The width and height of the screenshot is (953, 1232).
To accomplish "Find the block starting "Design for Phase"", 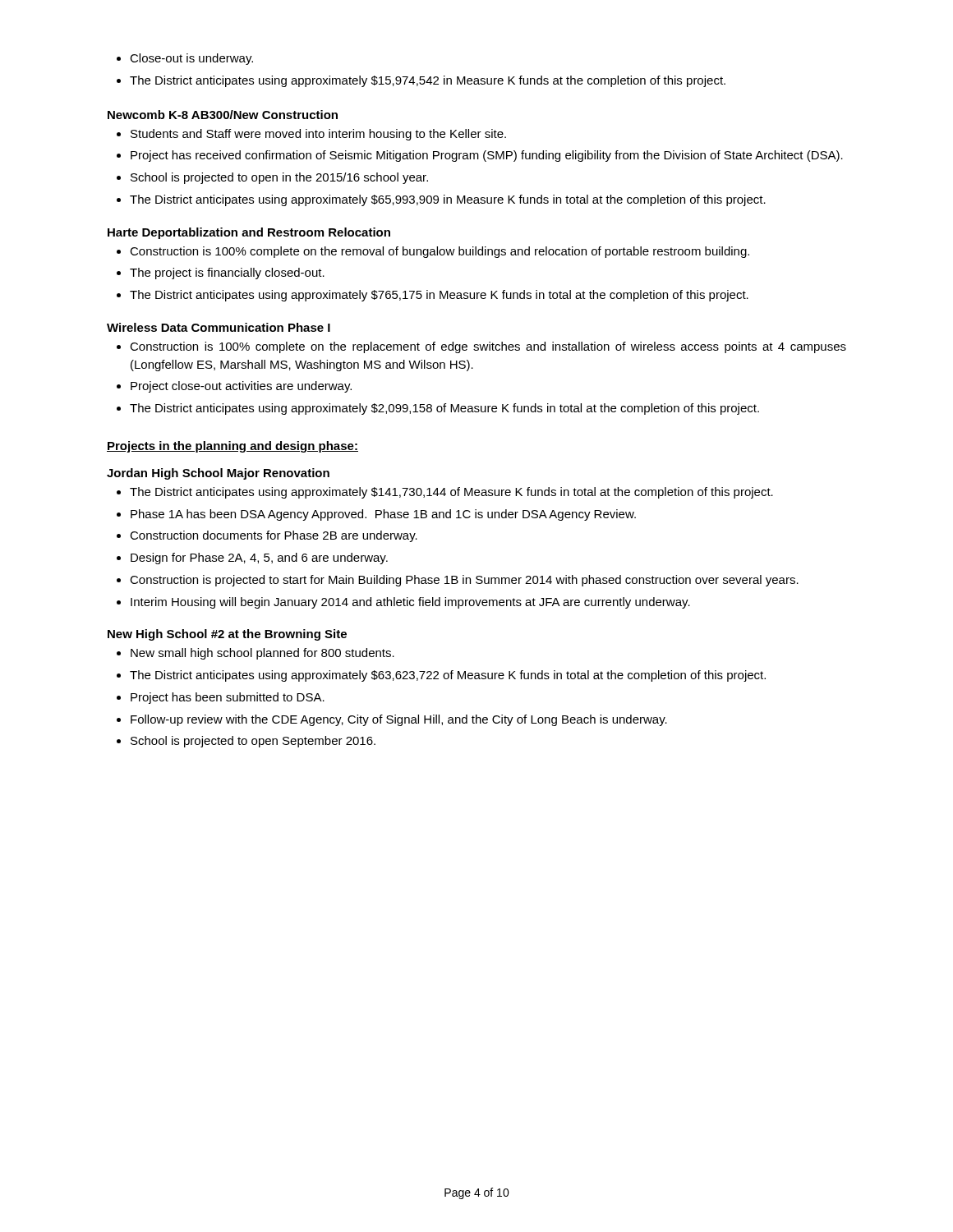I will tap(252, 559).
